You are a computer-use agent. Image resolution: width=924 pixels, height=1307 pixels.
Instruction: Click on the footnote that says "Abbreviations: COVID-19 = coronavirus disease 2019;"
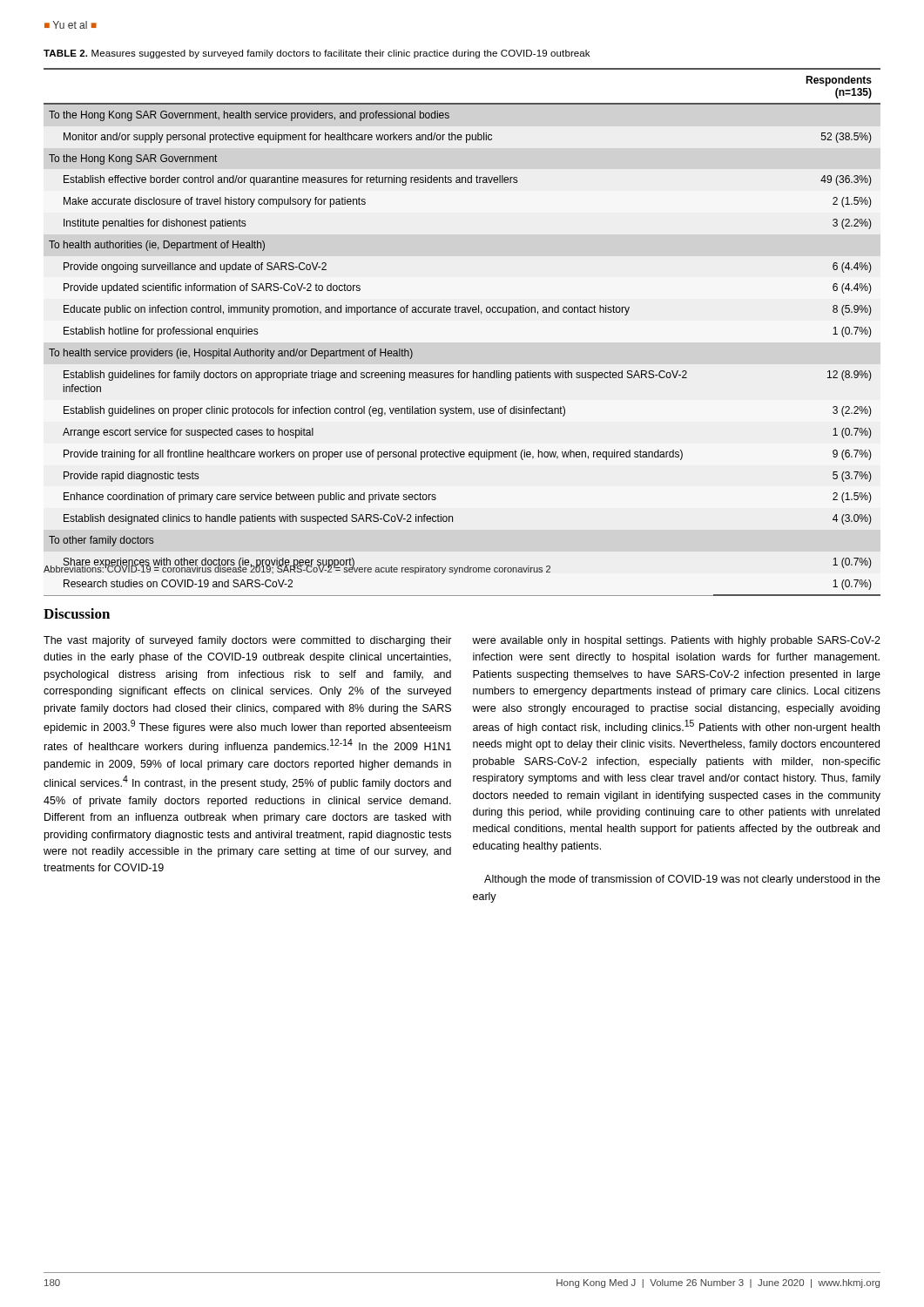[x=297, y=569]
